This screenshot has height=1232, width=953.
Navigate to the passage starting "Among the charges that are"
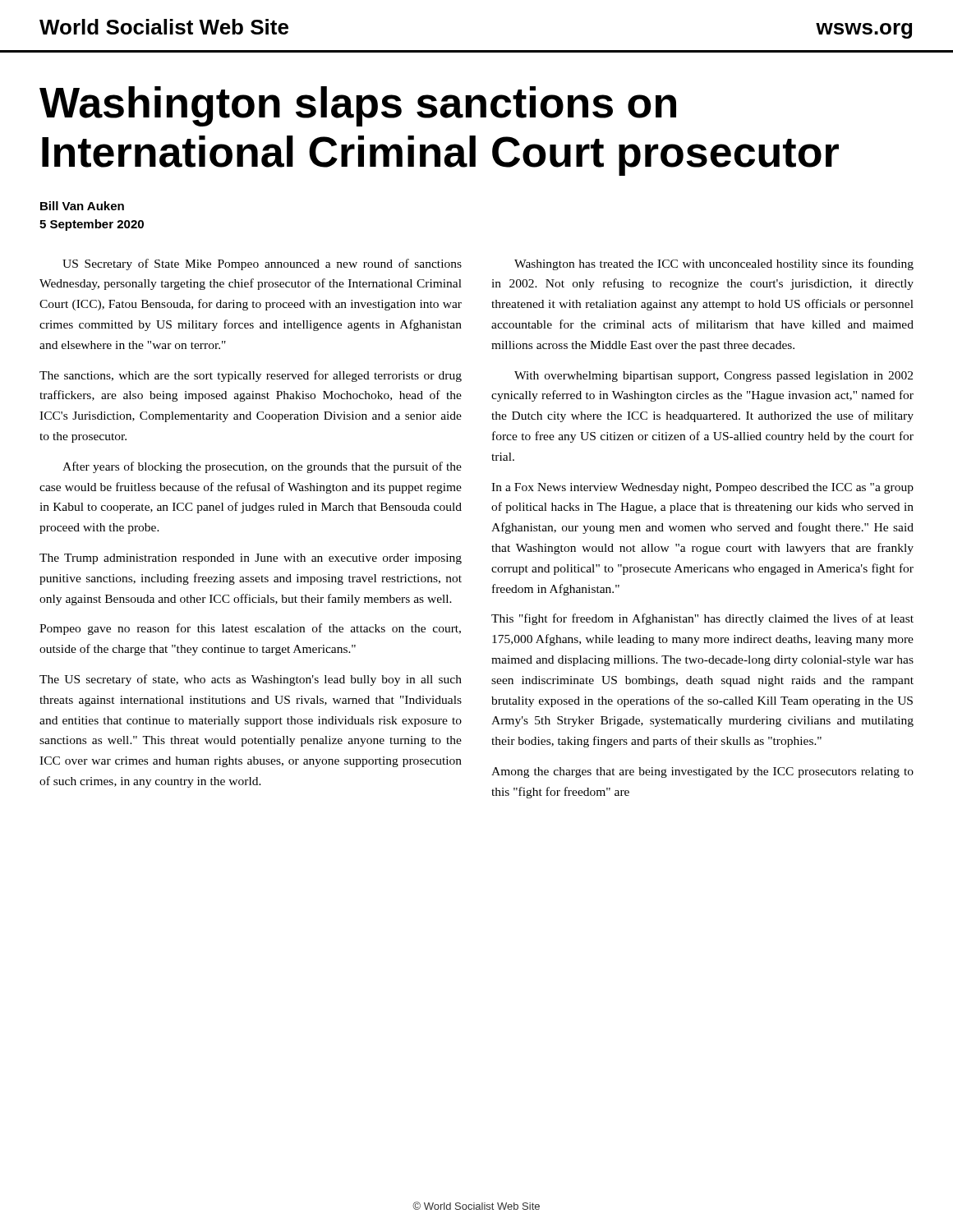pos(702,781)
